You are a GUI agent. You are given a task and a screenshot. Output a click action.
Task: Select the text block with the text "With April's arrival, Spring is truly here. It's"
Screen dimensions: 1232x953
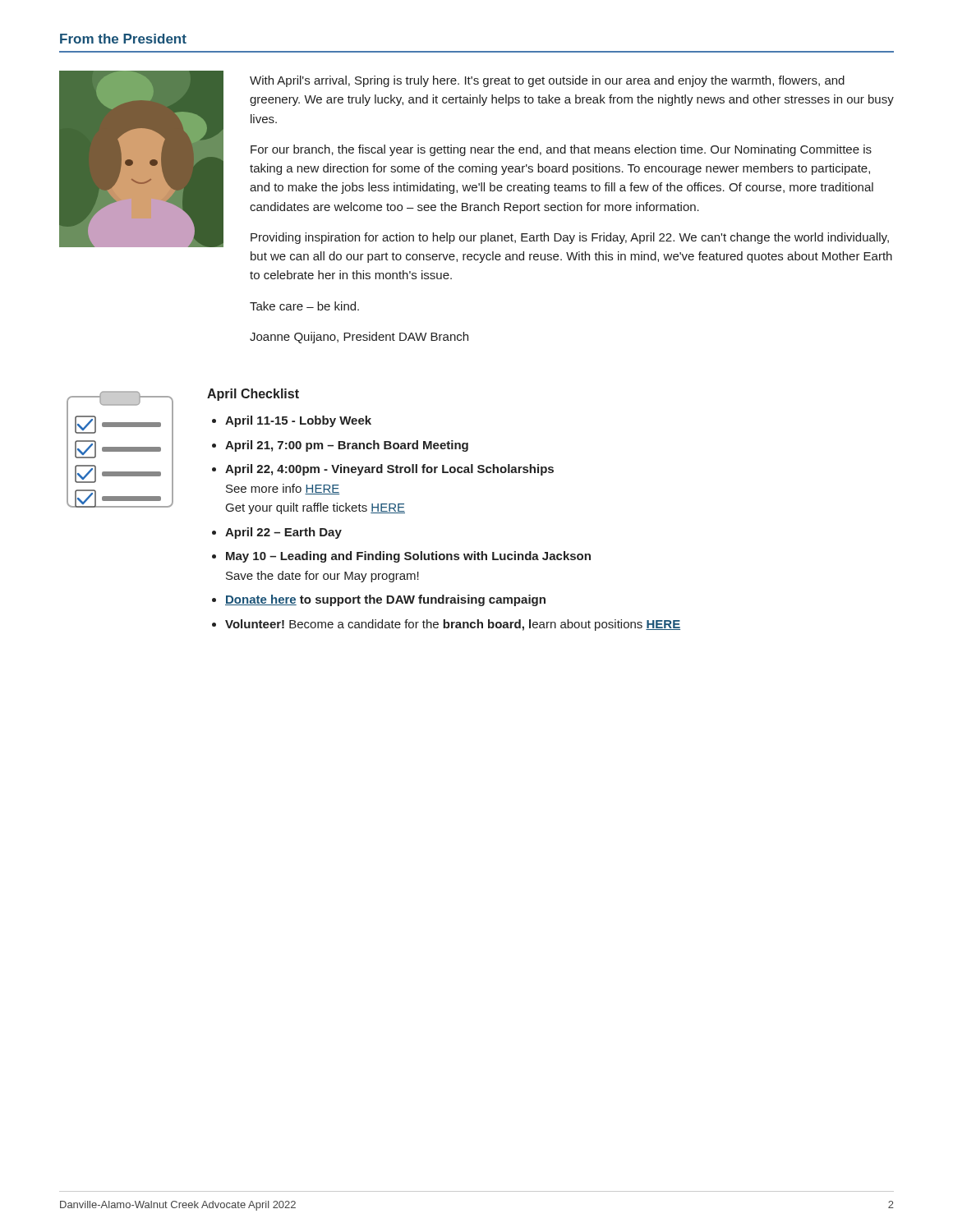(x=572, y=208)
